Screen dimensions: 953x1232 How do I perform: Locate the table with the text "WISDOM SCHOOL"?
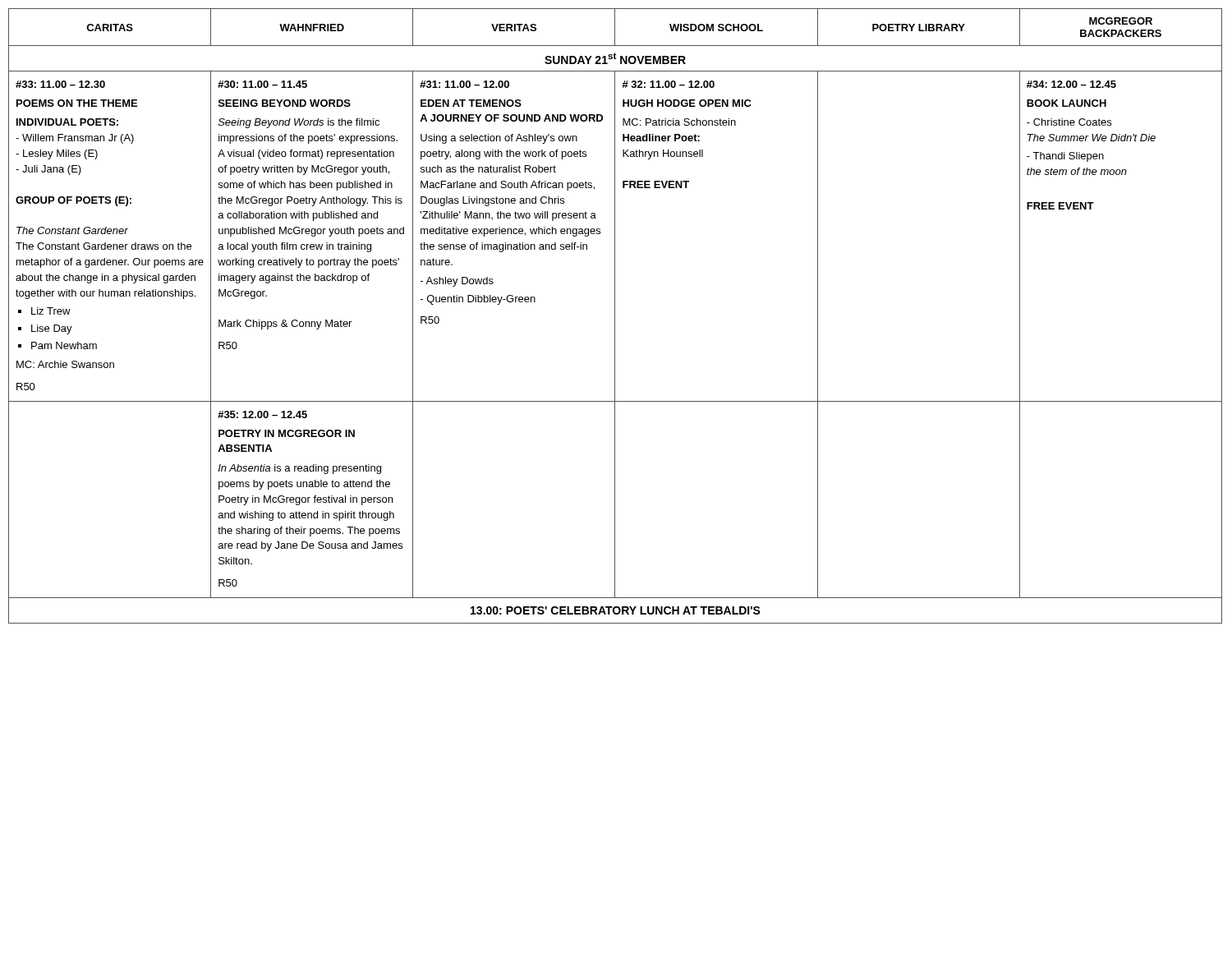coord(615,316)
